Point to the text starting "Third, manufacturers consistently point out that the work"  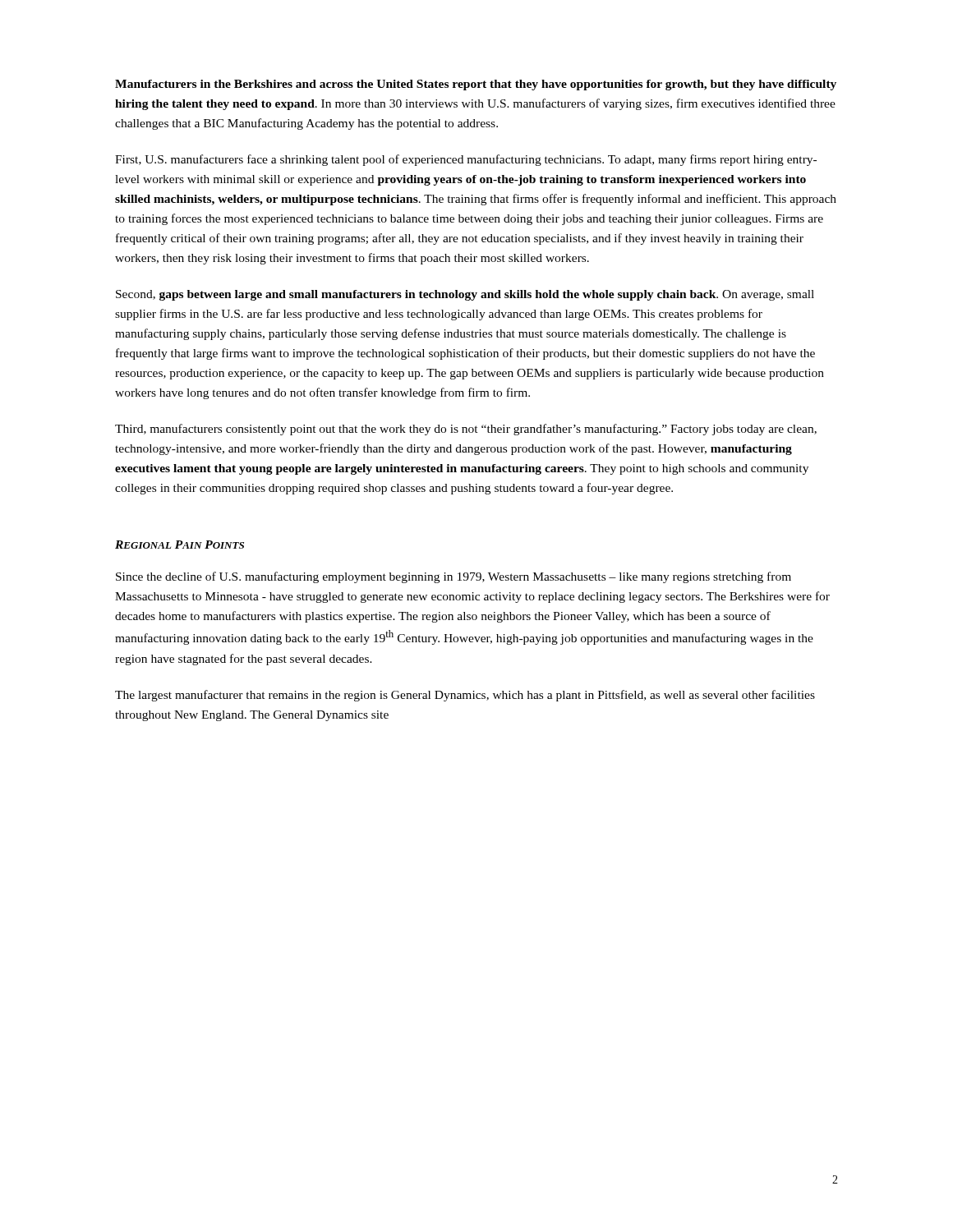pos(466,458)
